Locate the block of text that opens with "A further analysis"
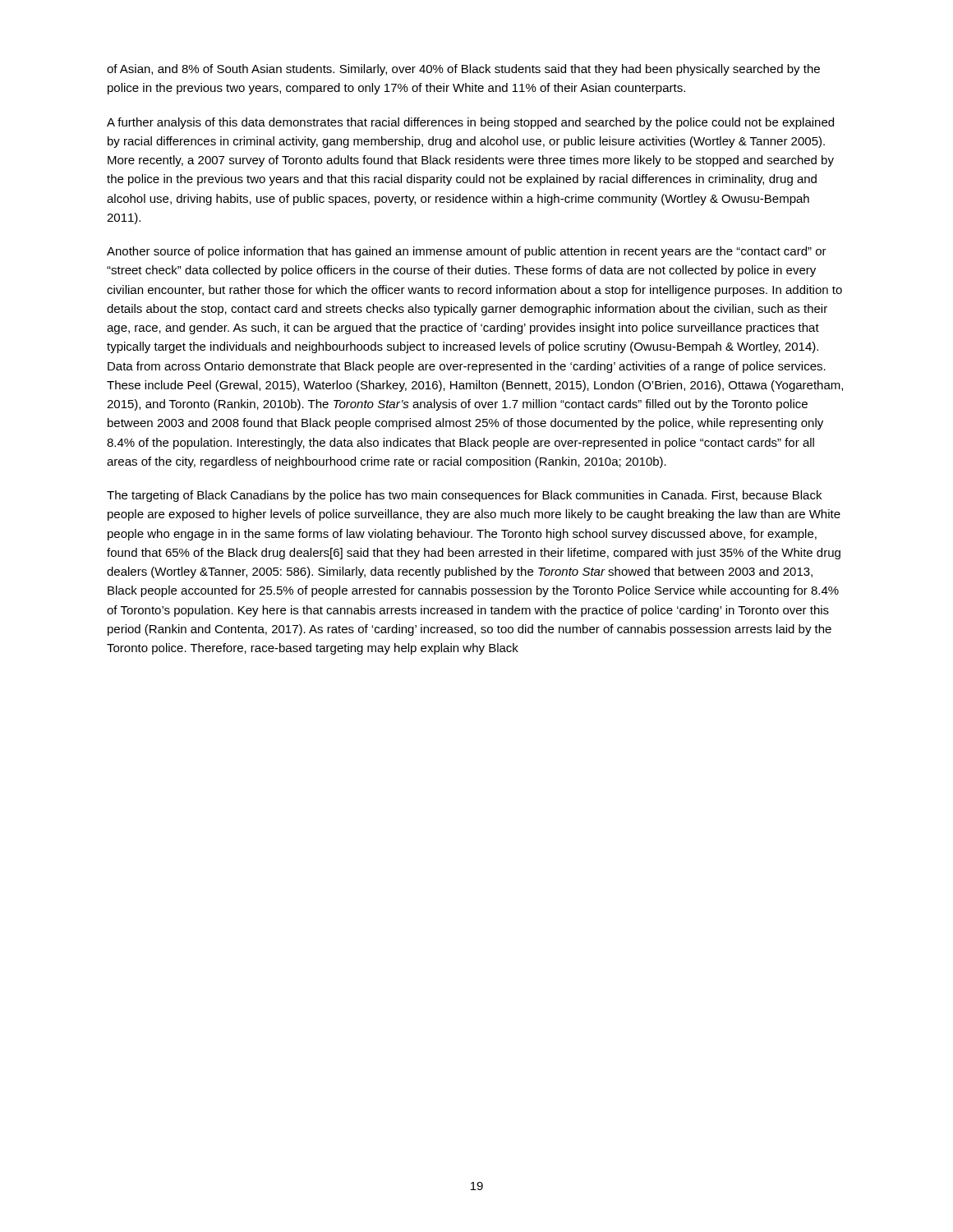 click(471, 169)
